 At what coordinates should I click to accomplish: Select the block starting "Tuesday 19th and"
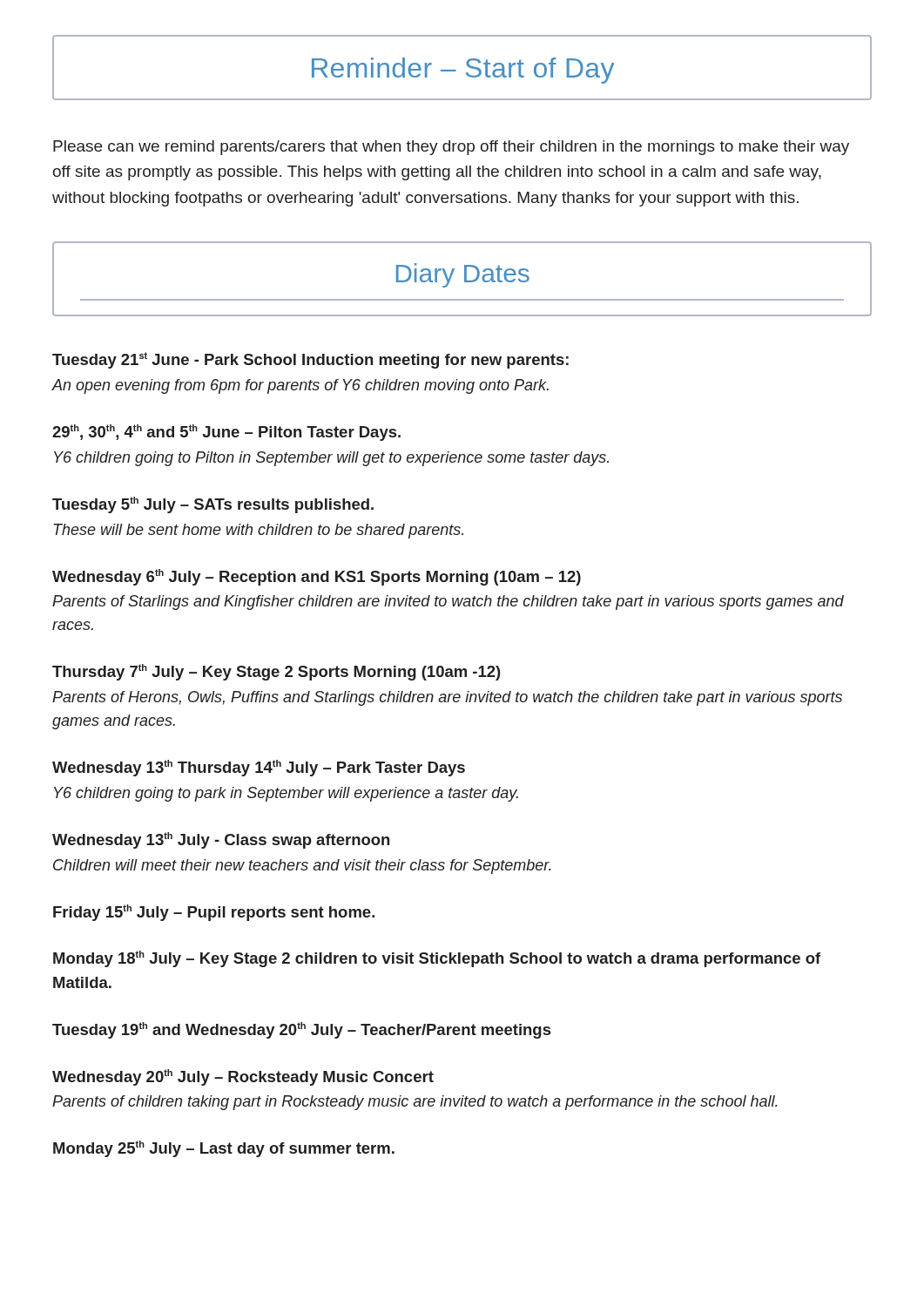(462, 1030)
